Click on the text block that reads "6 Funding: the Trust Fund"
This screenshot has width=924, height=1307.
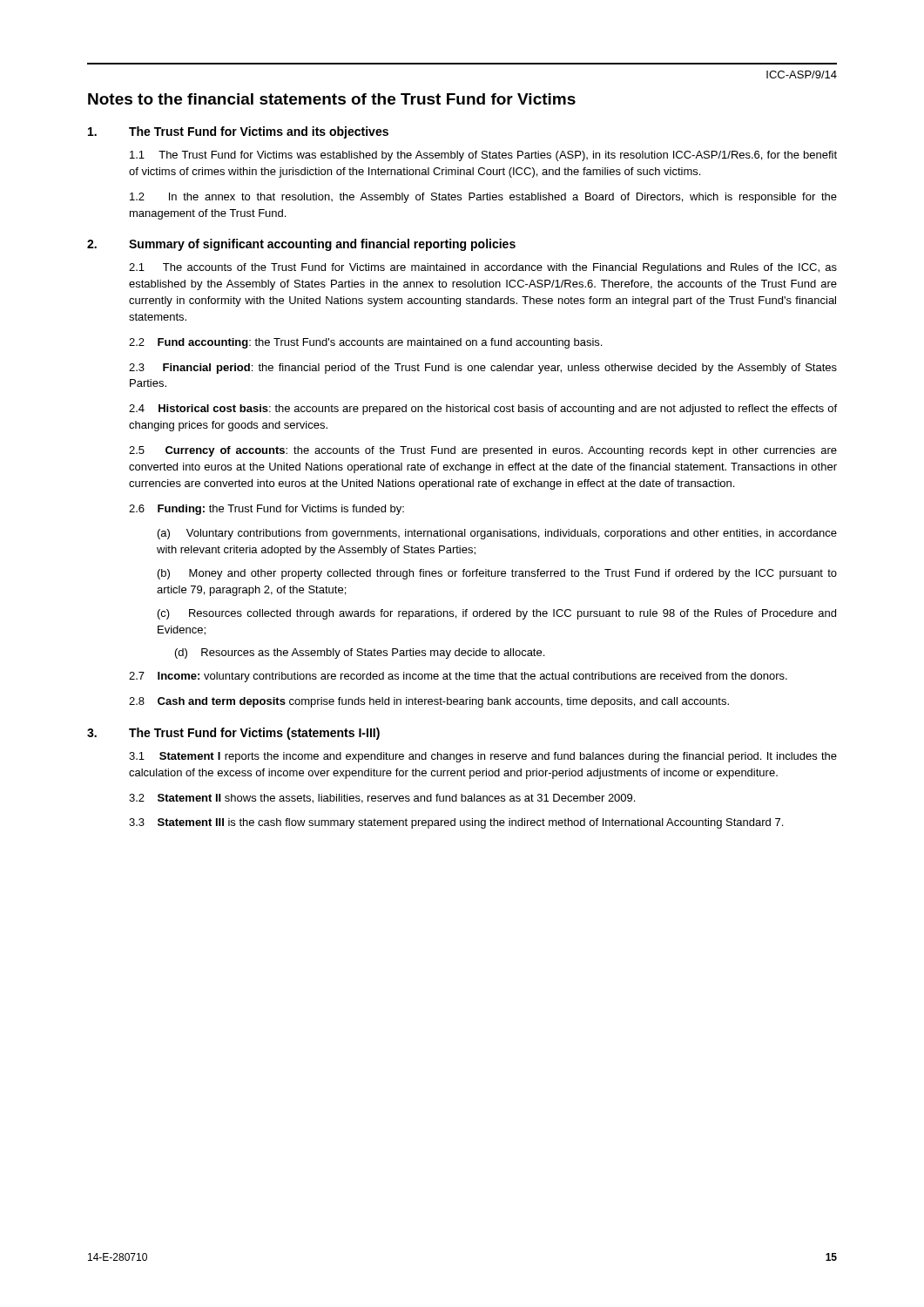point(267,508)
